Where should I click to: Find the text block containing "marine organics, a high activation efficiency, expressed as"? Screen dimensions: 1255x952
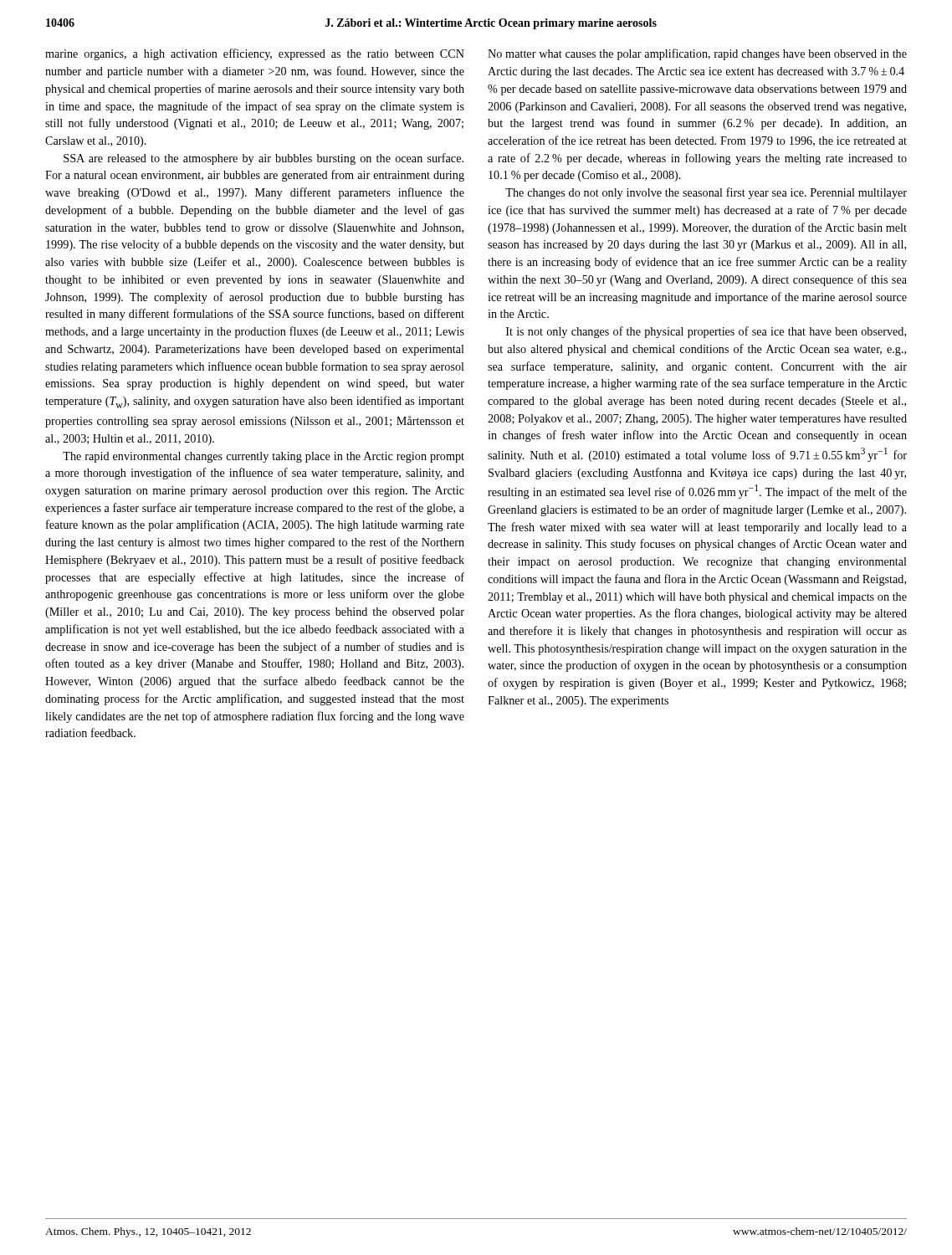tap(255, 97)
